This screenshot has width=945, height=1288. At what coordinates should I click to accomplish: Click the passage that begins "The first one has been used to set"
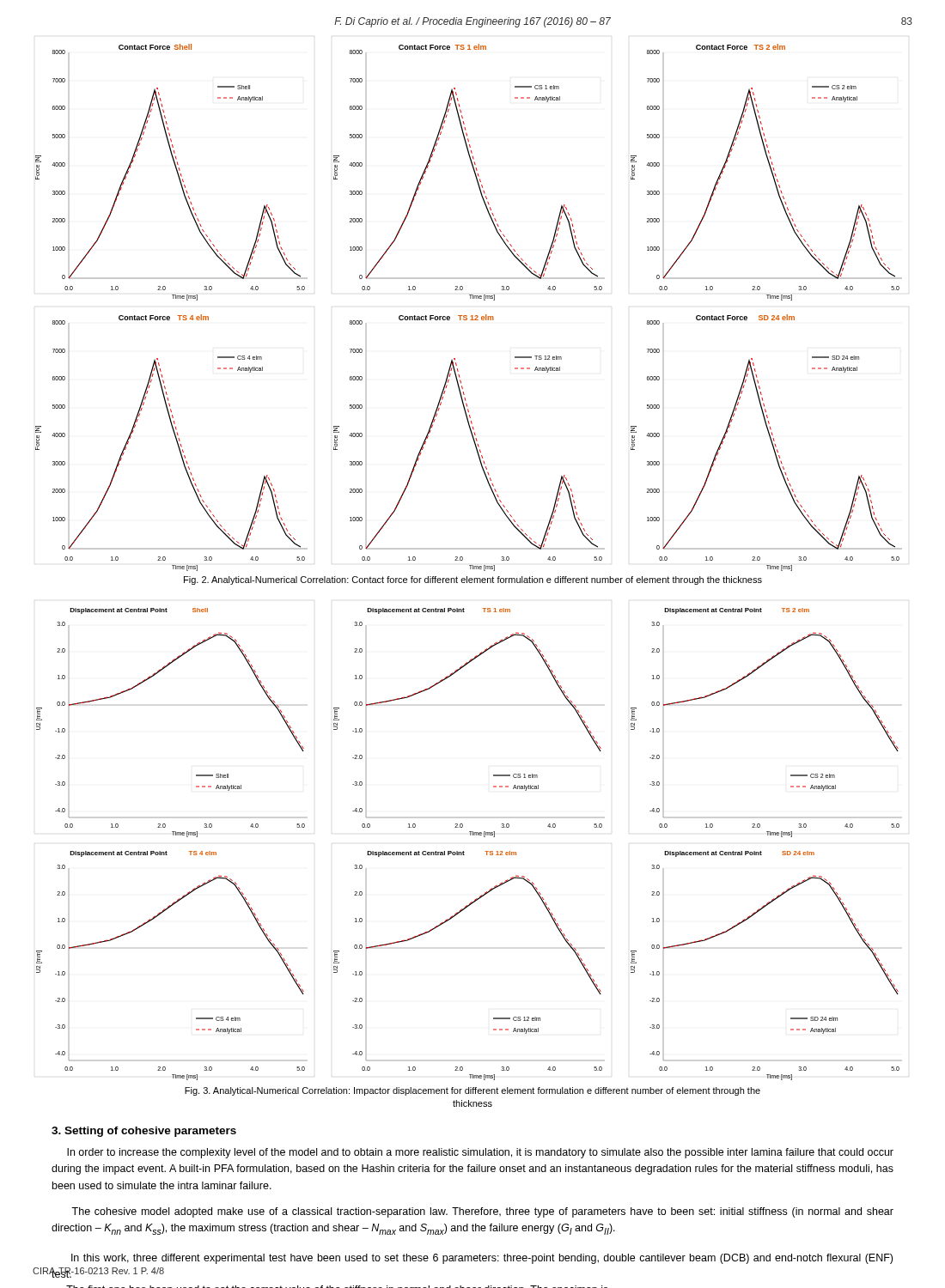coord(330,1286)
